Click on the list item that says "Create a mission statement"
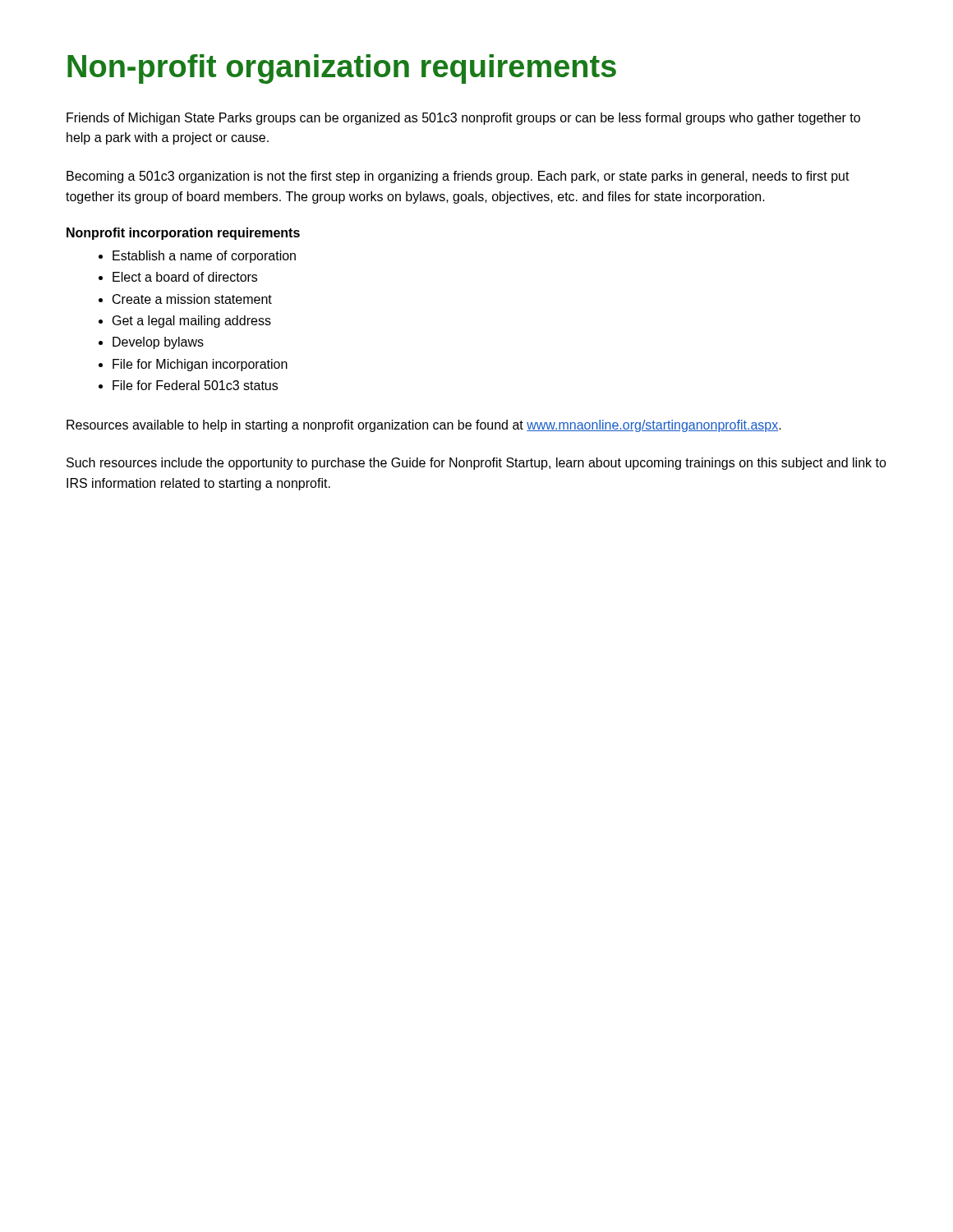The height and width of the screenshot is (1232, 953). click(192, 299)
